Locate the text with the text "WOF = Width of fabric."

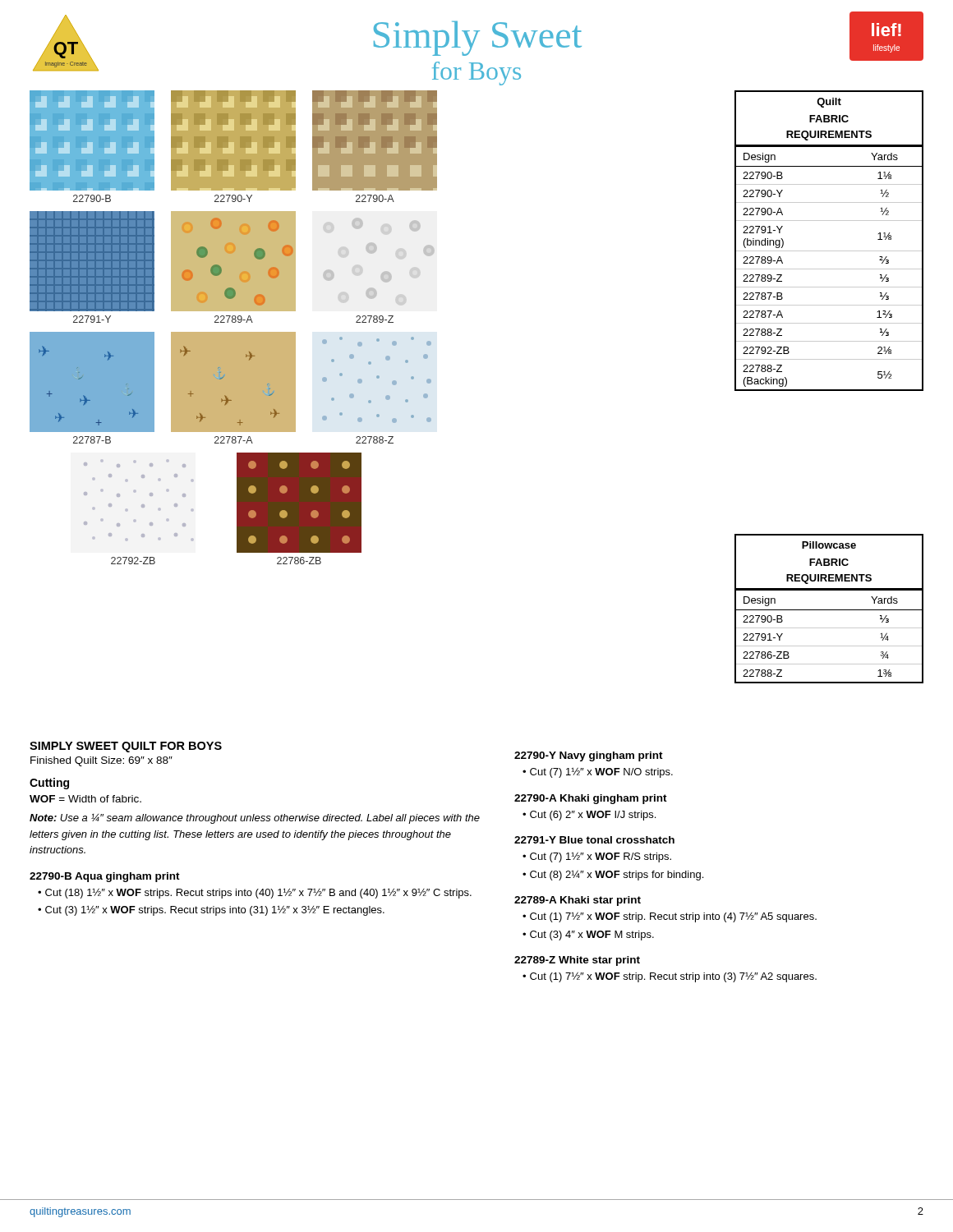[86, 799]
